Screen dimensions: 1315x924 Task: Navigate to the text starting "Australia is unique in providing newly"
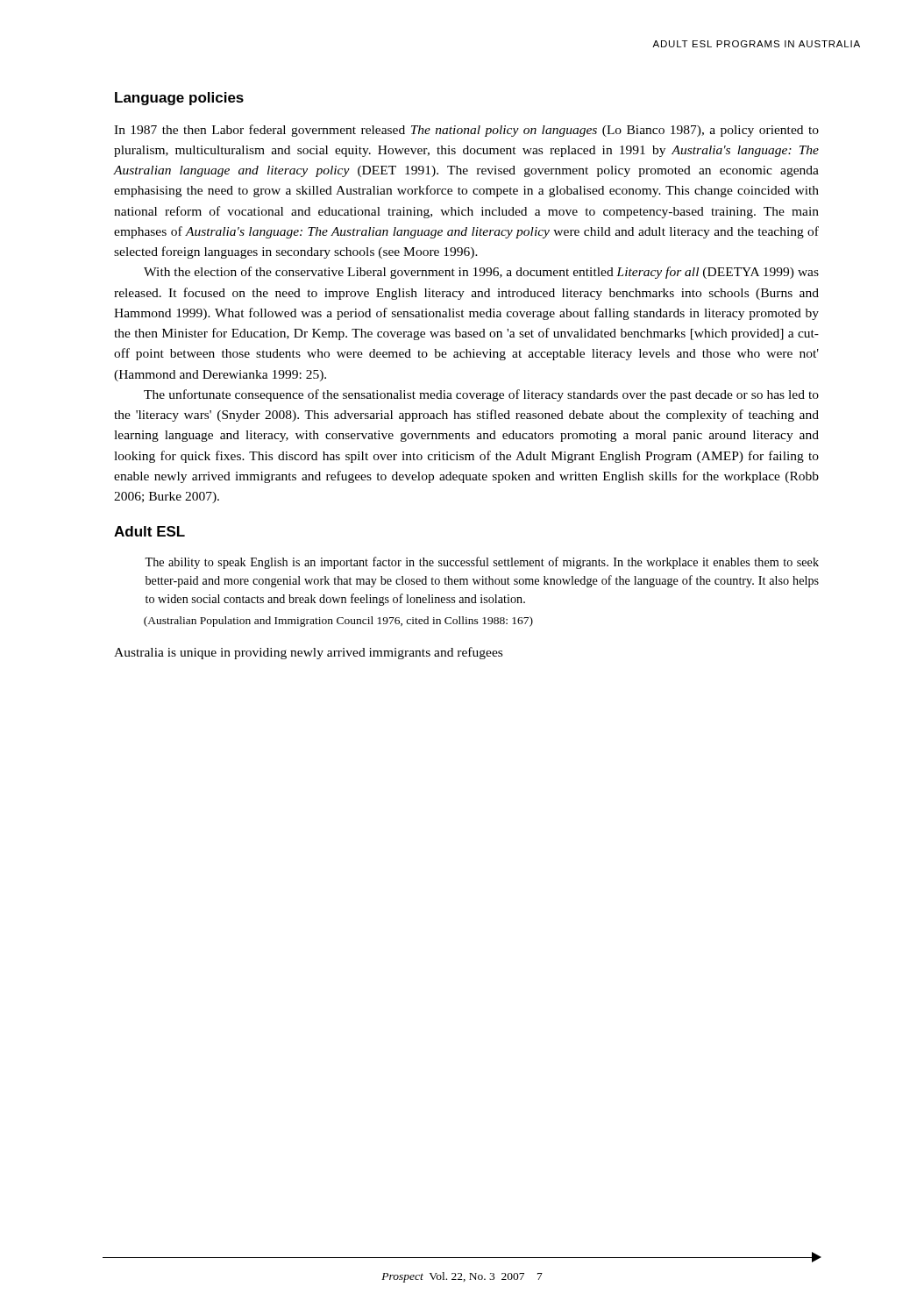pos(466,652)
